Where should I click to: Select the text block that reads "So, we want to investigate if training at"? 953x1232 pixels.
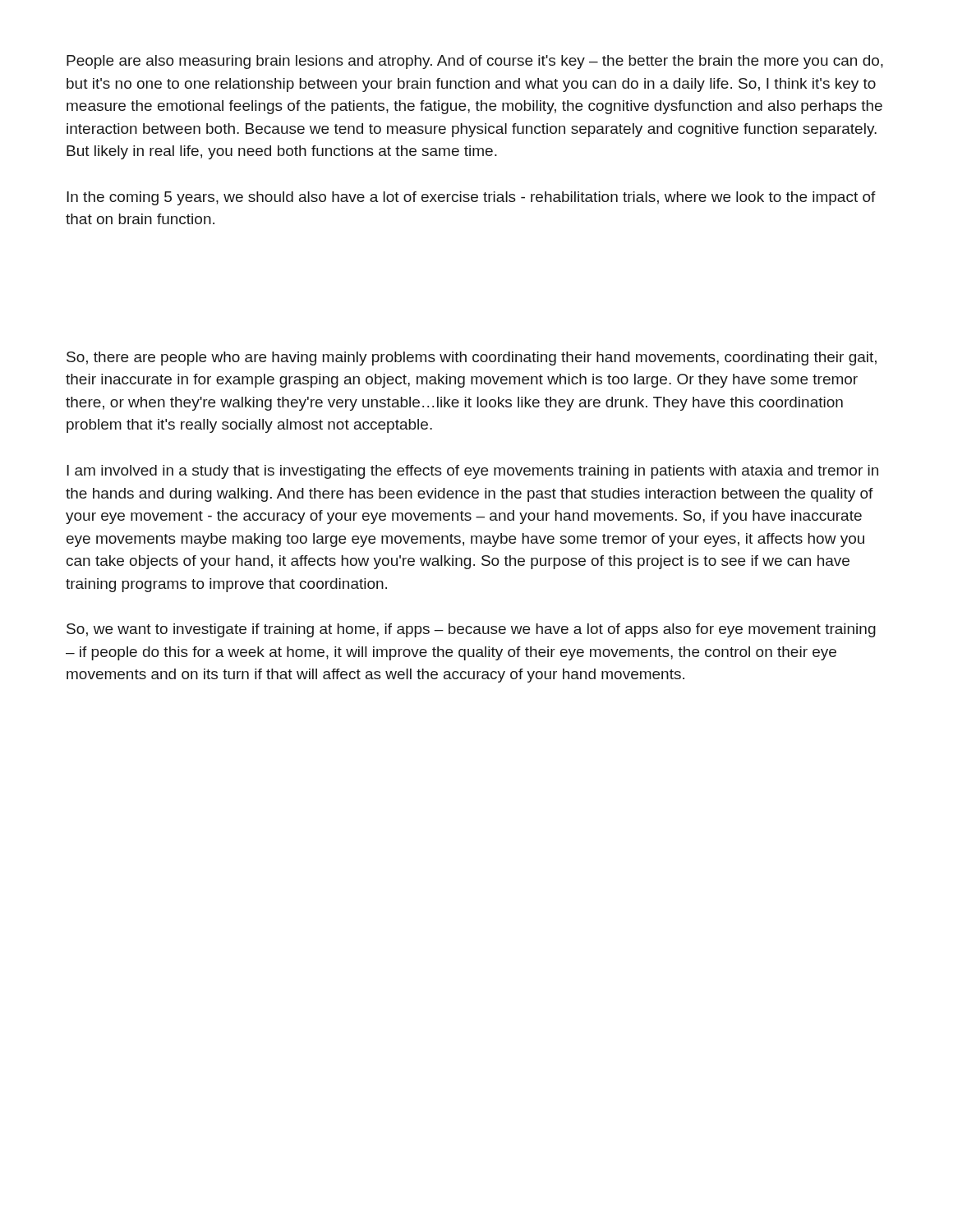tap(471, 652)
